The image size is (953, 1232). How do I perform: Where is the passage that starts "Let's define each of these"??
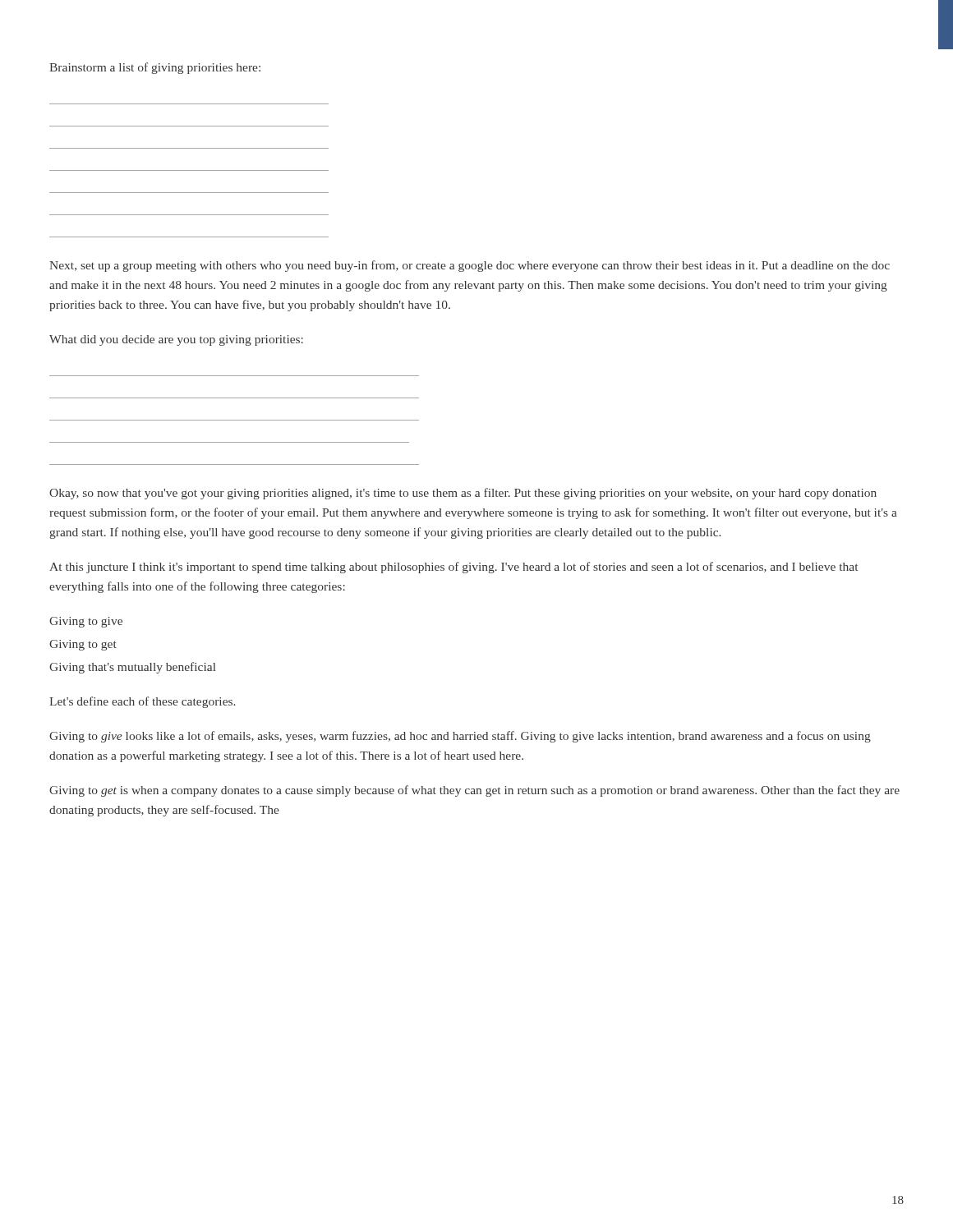(143, 701)
